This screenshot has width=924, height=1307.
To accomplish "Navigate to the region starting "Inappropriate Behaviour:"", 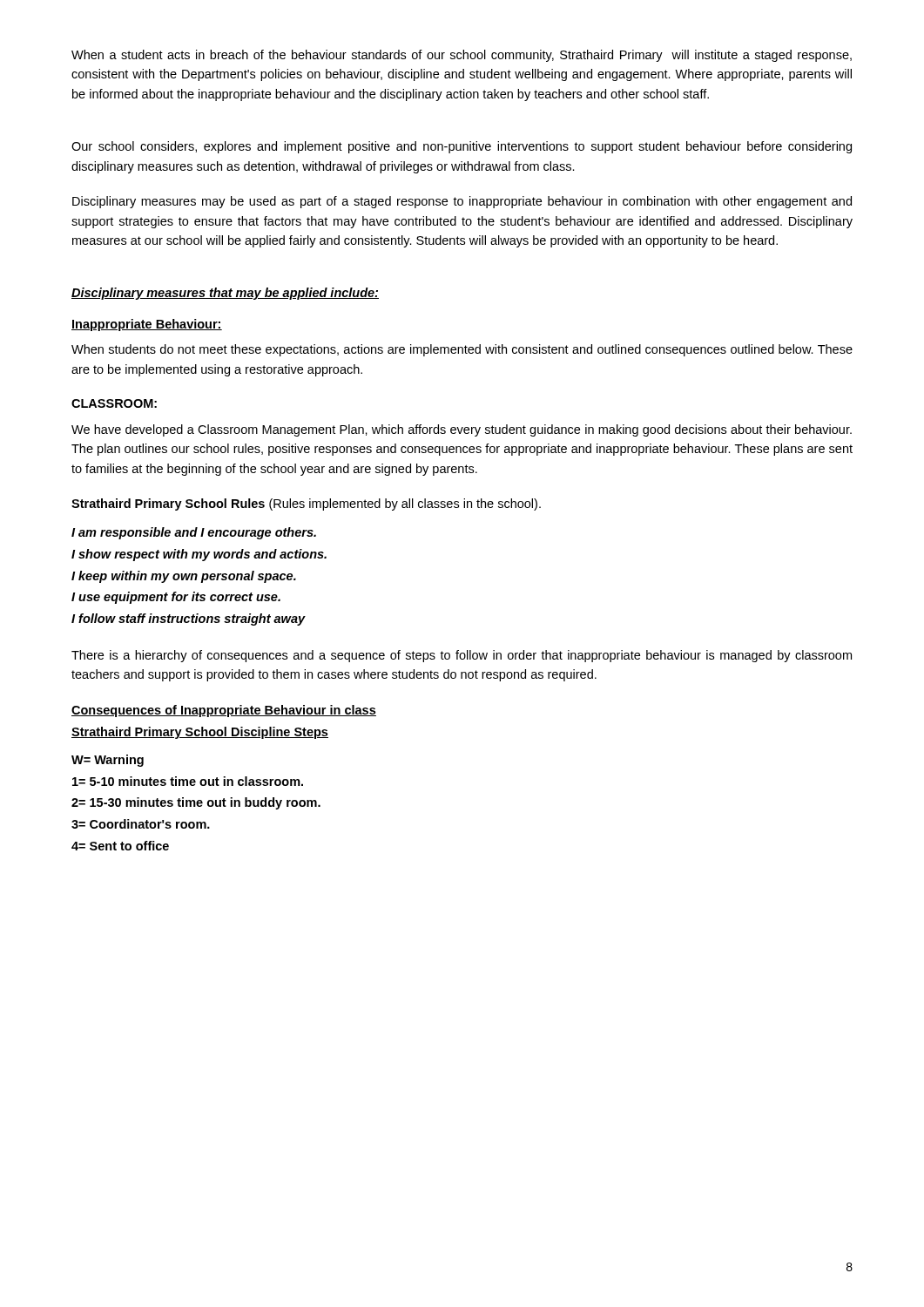I will (x=147, y=324).
